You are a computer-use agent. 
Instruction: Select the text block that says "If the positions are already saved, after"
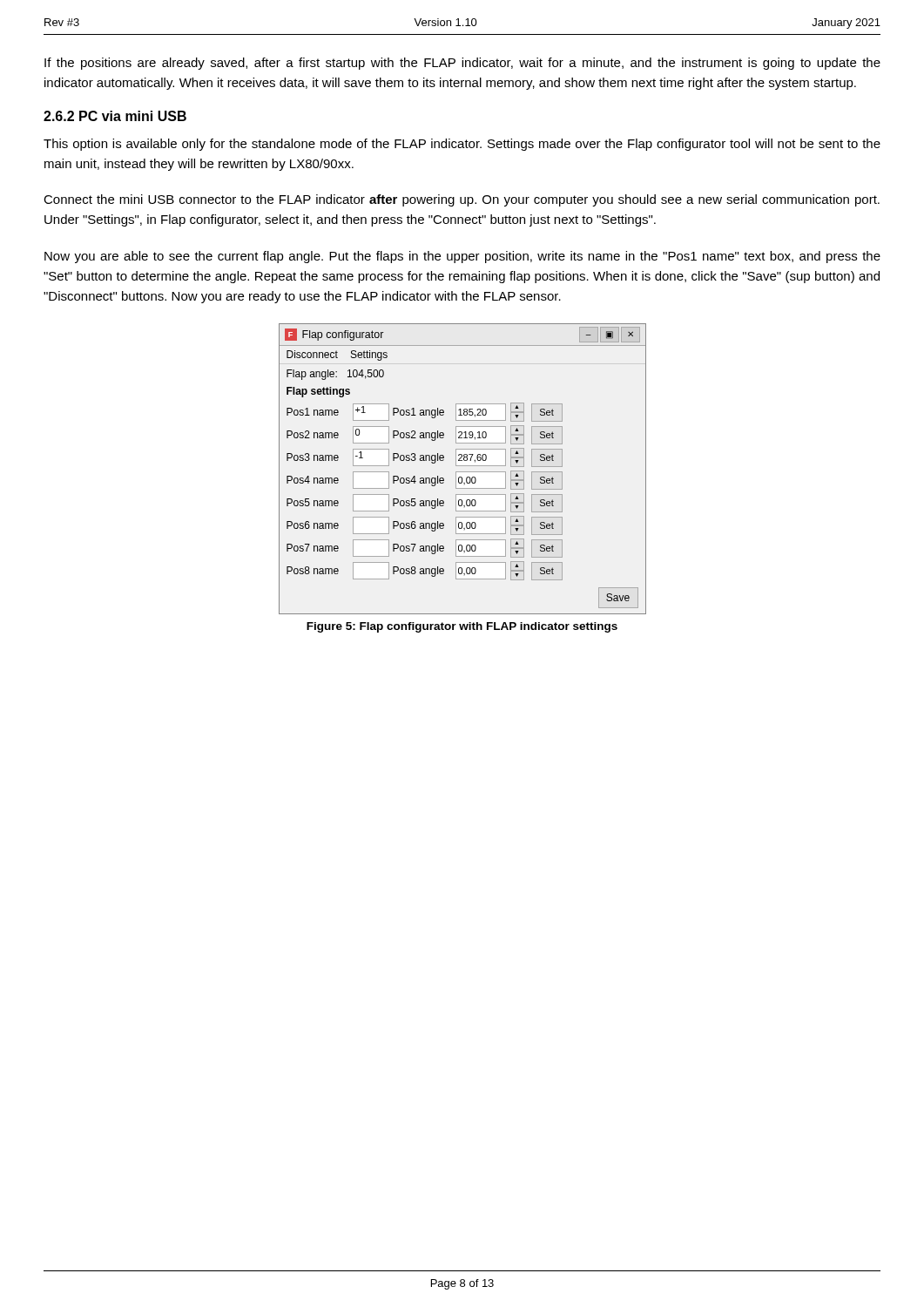pyautogui.click(x=462, y=72)
